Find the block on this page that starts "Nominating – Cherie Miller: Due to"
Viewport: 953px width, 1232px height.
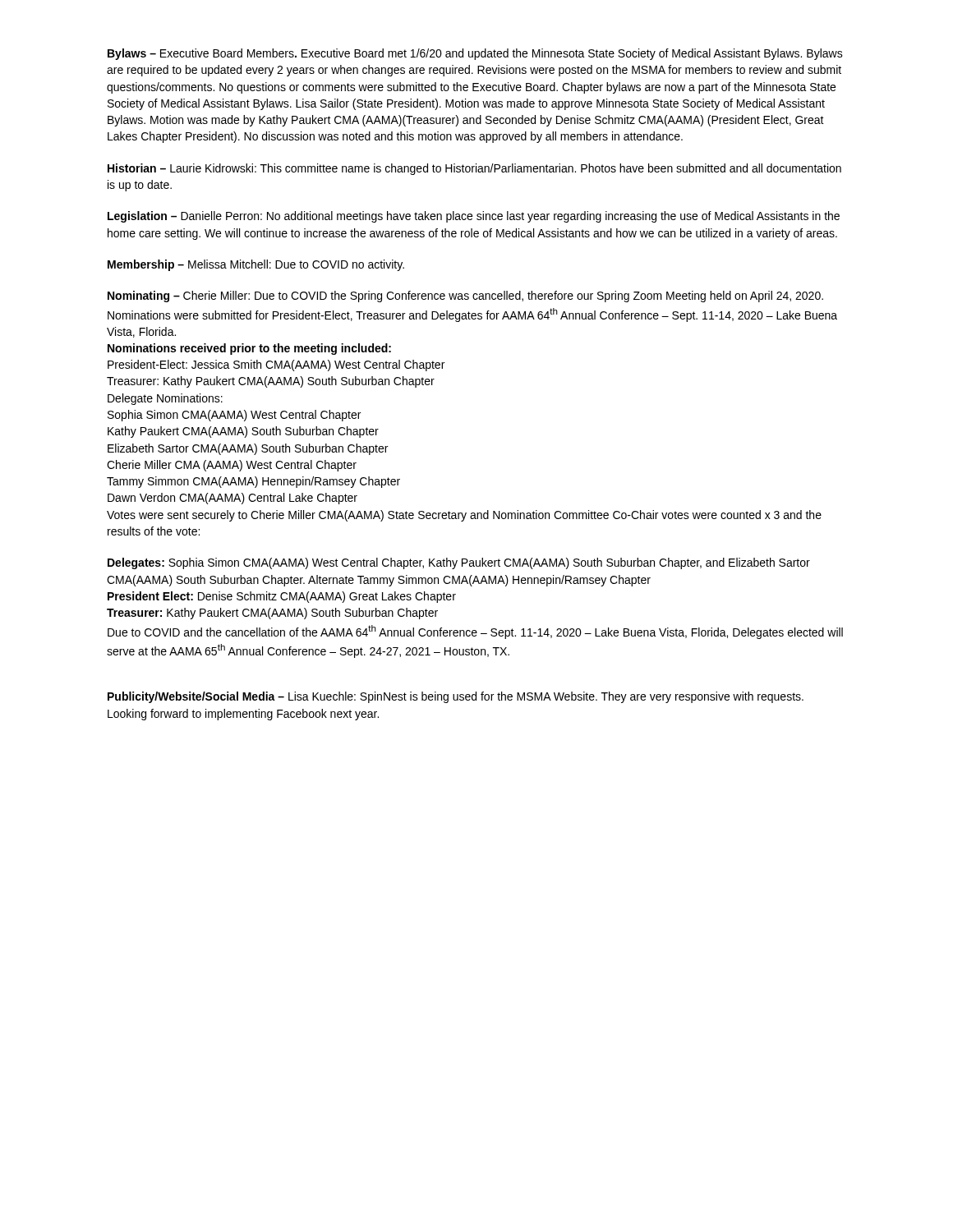tap(465, 297)
